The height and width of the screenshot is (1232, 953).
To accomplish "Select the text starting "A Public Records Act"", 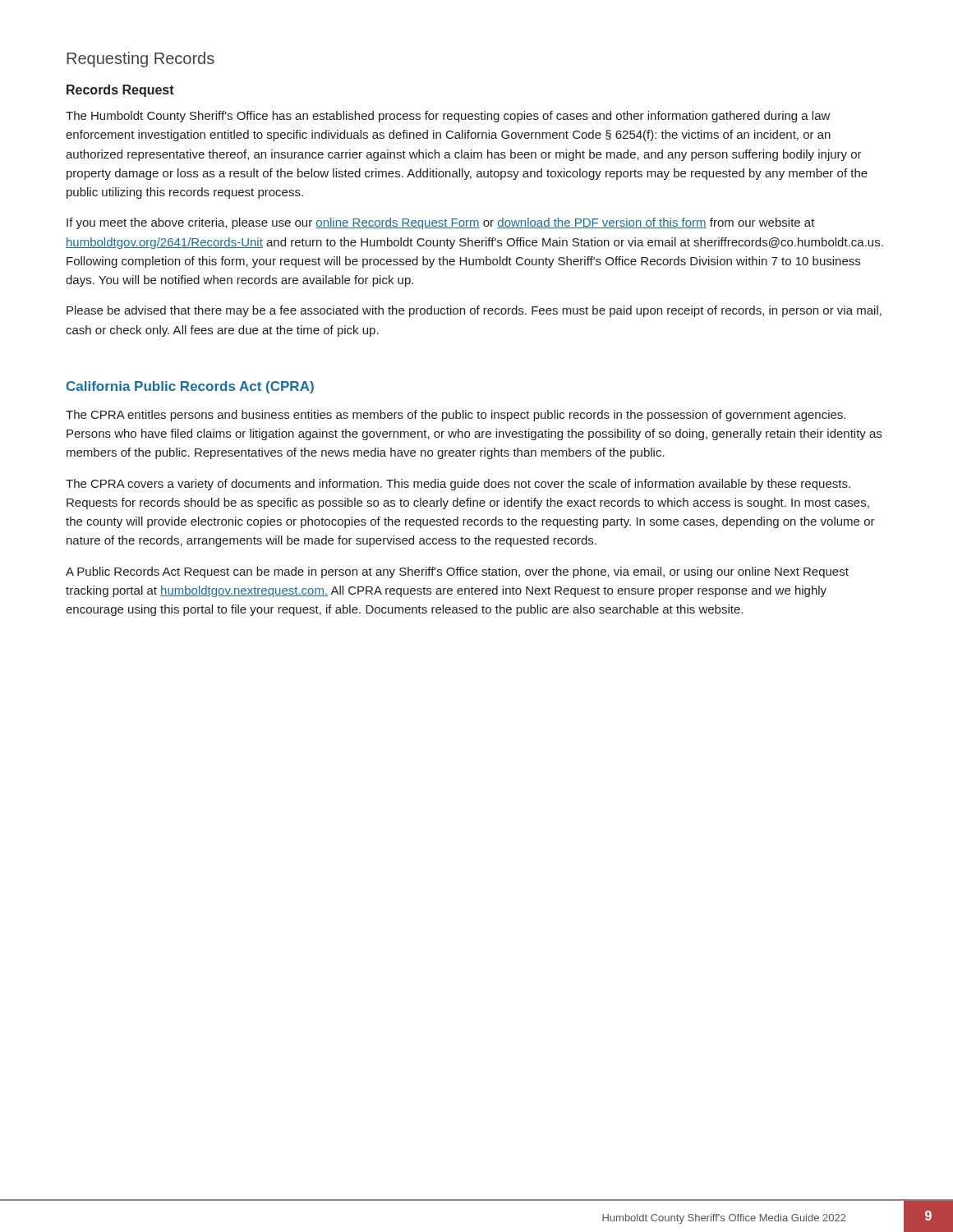I will pos(457,590).
